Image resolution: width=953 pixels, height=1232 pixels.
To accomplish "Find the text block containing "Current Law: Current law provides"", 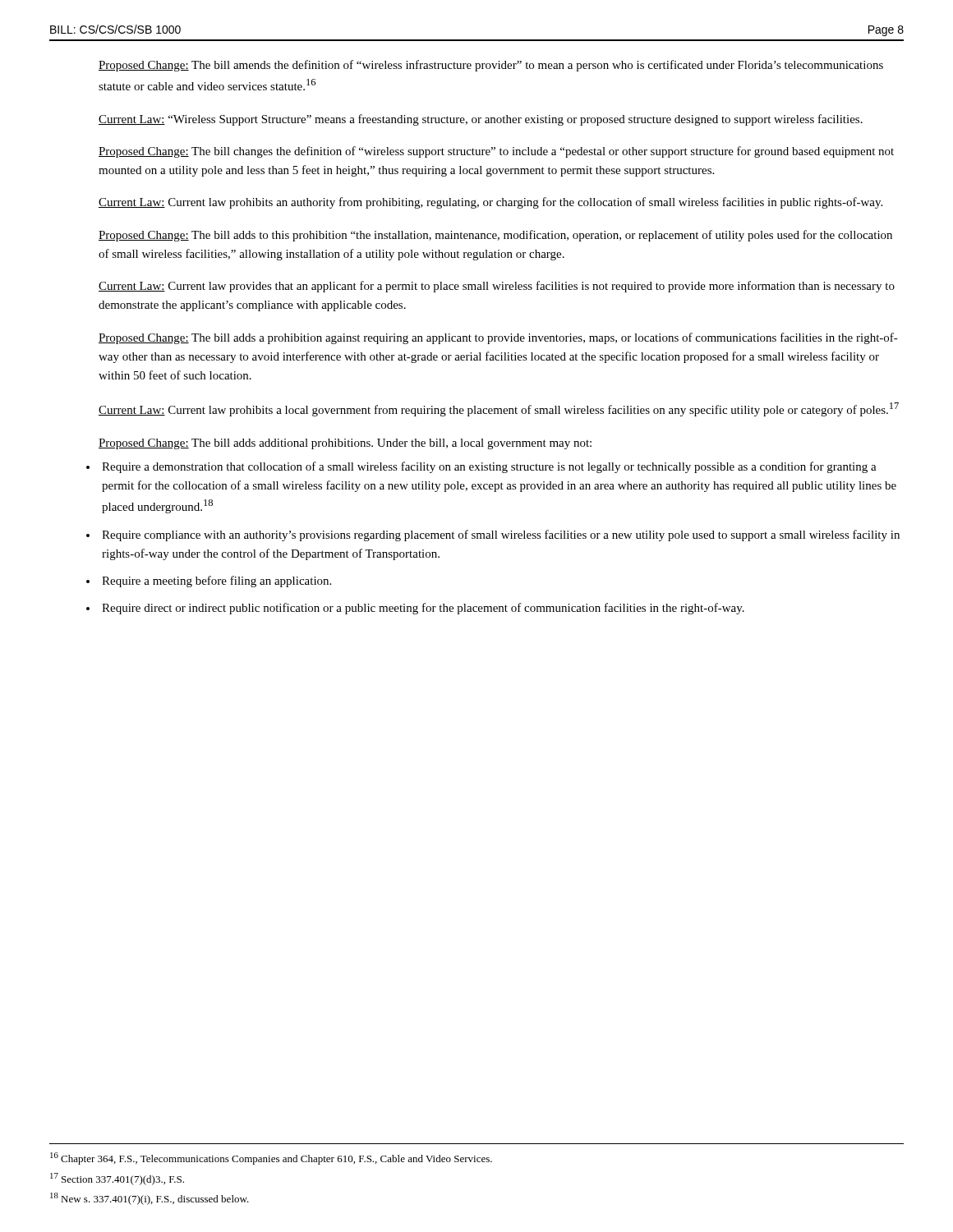I will coord(497,295).
